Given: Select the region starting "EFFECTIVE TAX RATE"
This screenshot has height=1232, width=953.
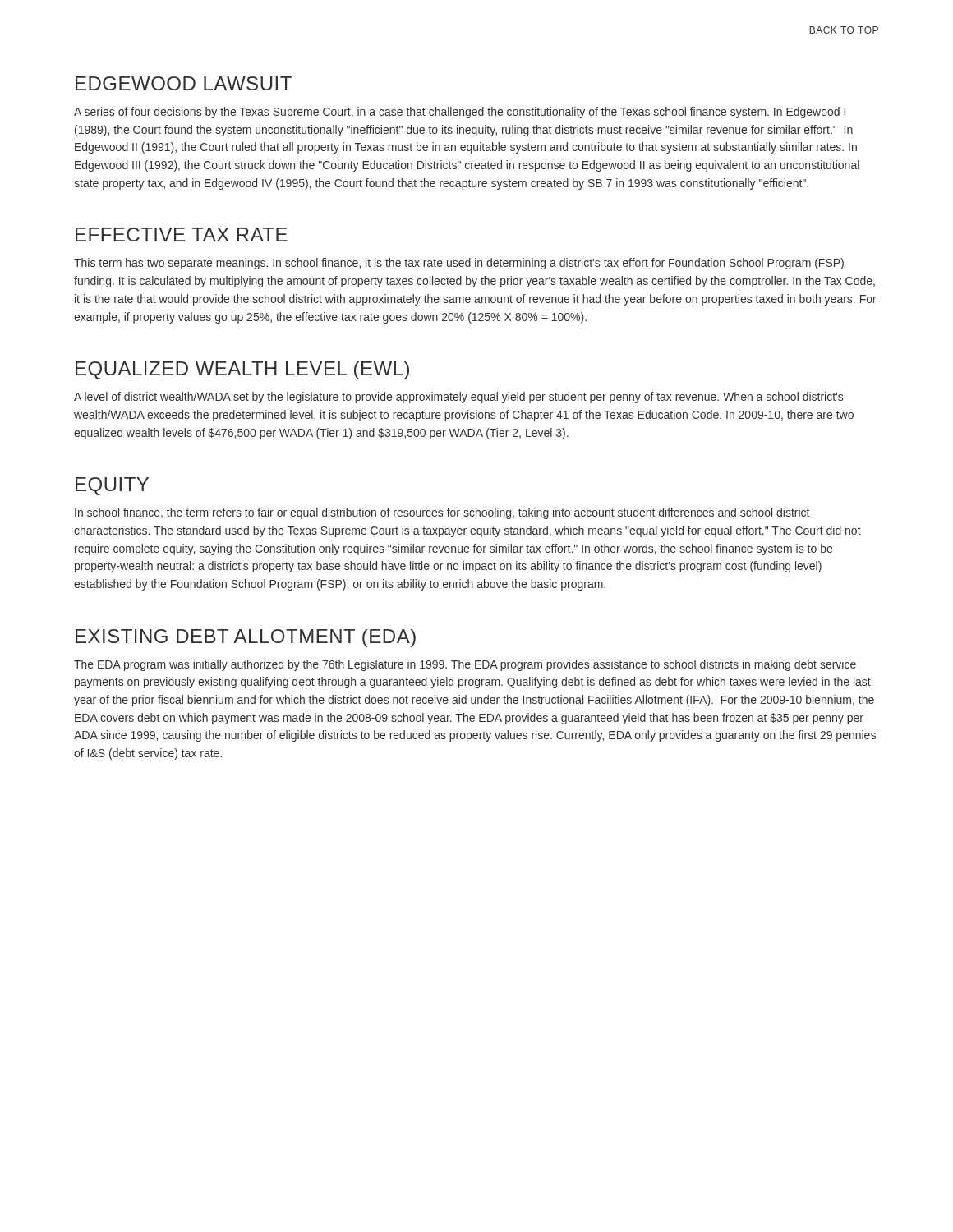Looking at the screenshot, I should pos(181,235).
